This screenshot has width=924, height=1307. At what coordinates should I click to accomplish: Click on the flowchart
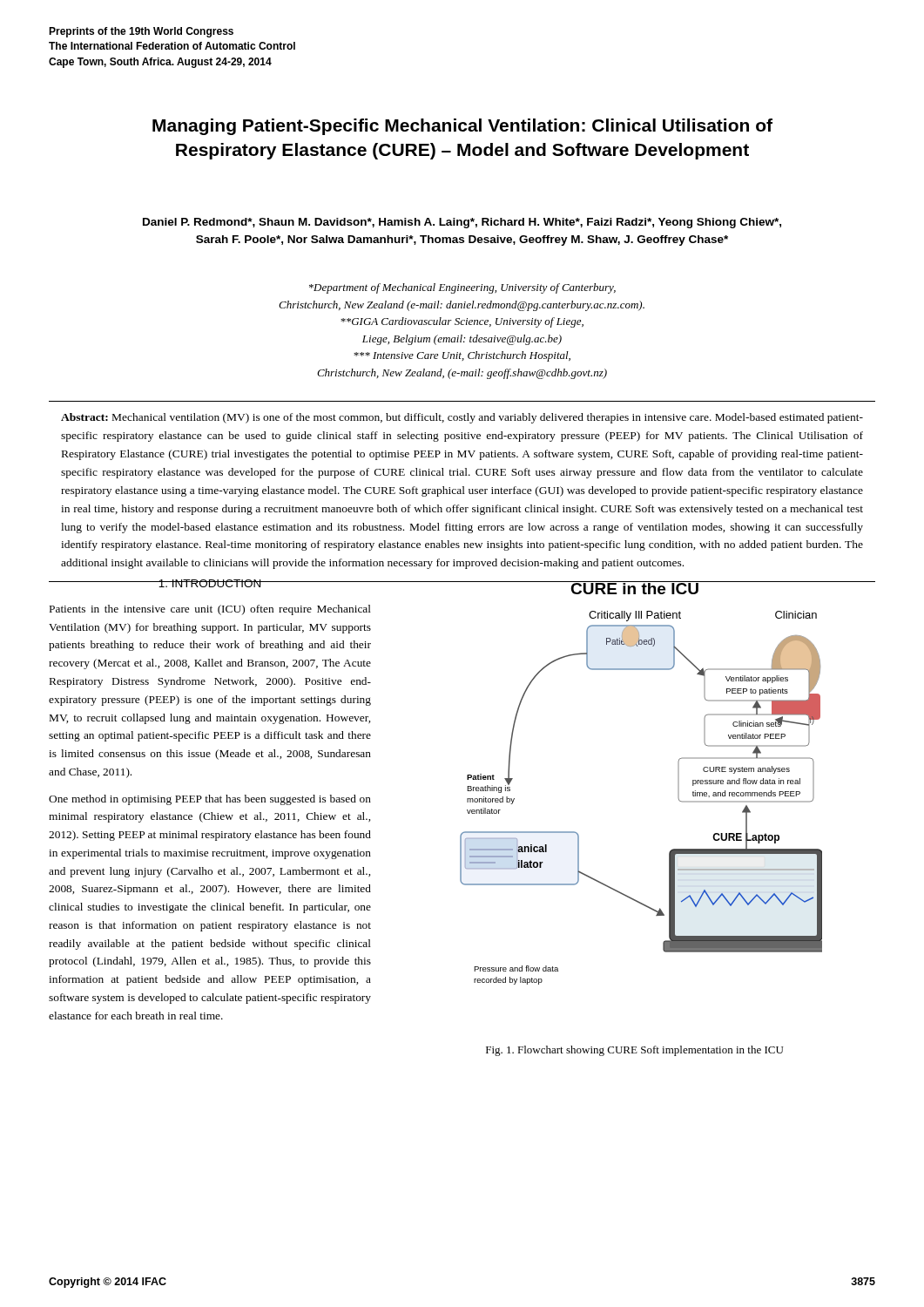634,817
